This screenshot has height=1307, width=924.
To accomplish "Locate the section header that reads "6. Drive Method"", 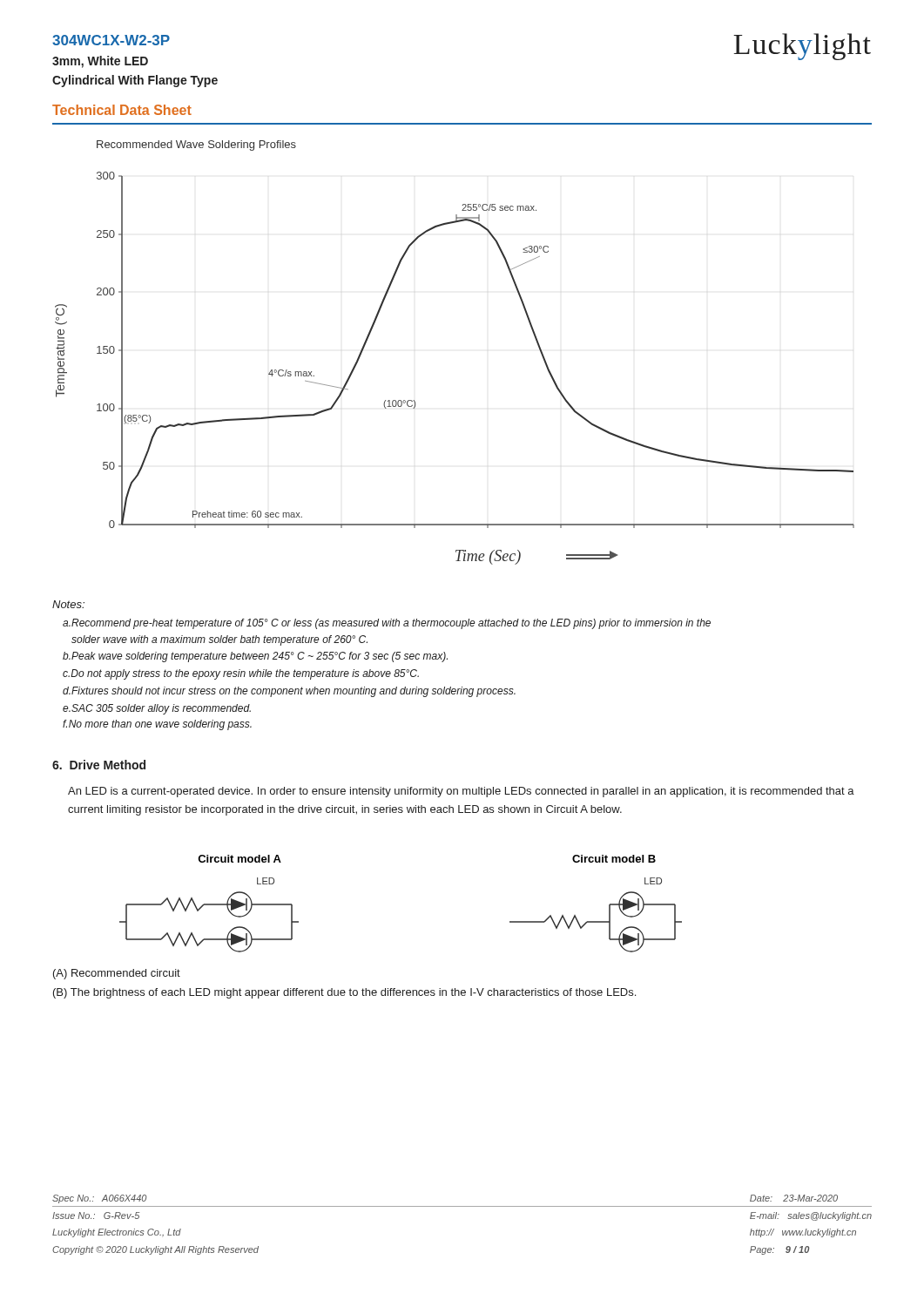I will pyautogui.click(x=99, y=765).
